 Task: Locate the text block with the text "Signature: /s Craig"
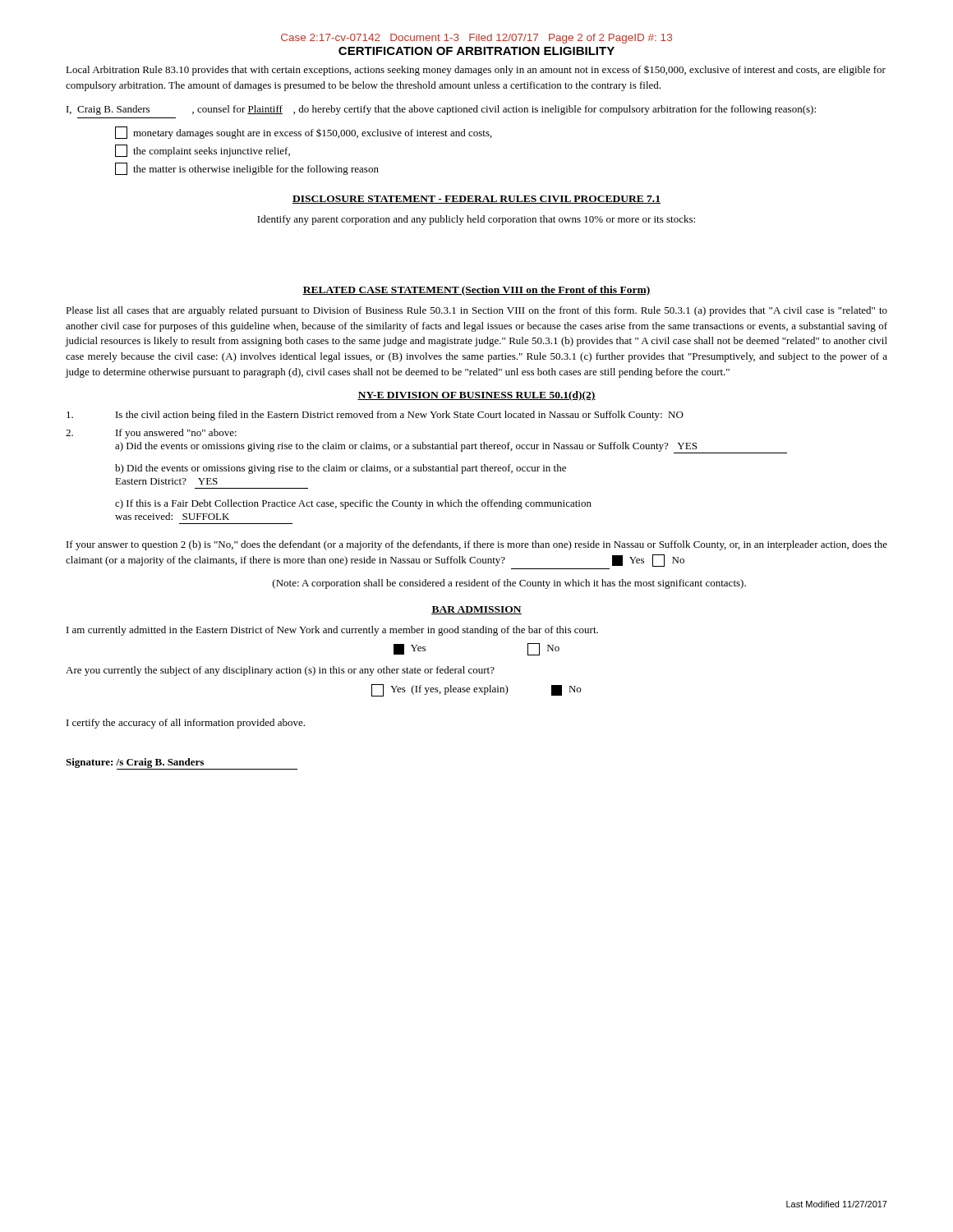click(x=181, y=762)
